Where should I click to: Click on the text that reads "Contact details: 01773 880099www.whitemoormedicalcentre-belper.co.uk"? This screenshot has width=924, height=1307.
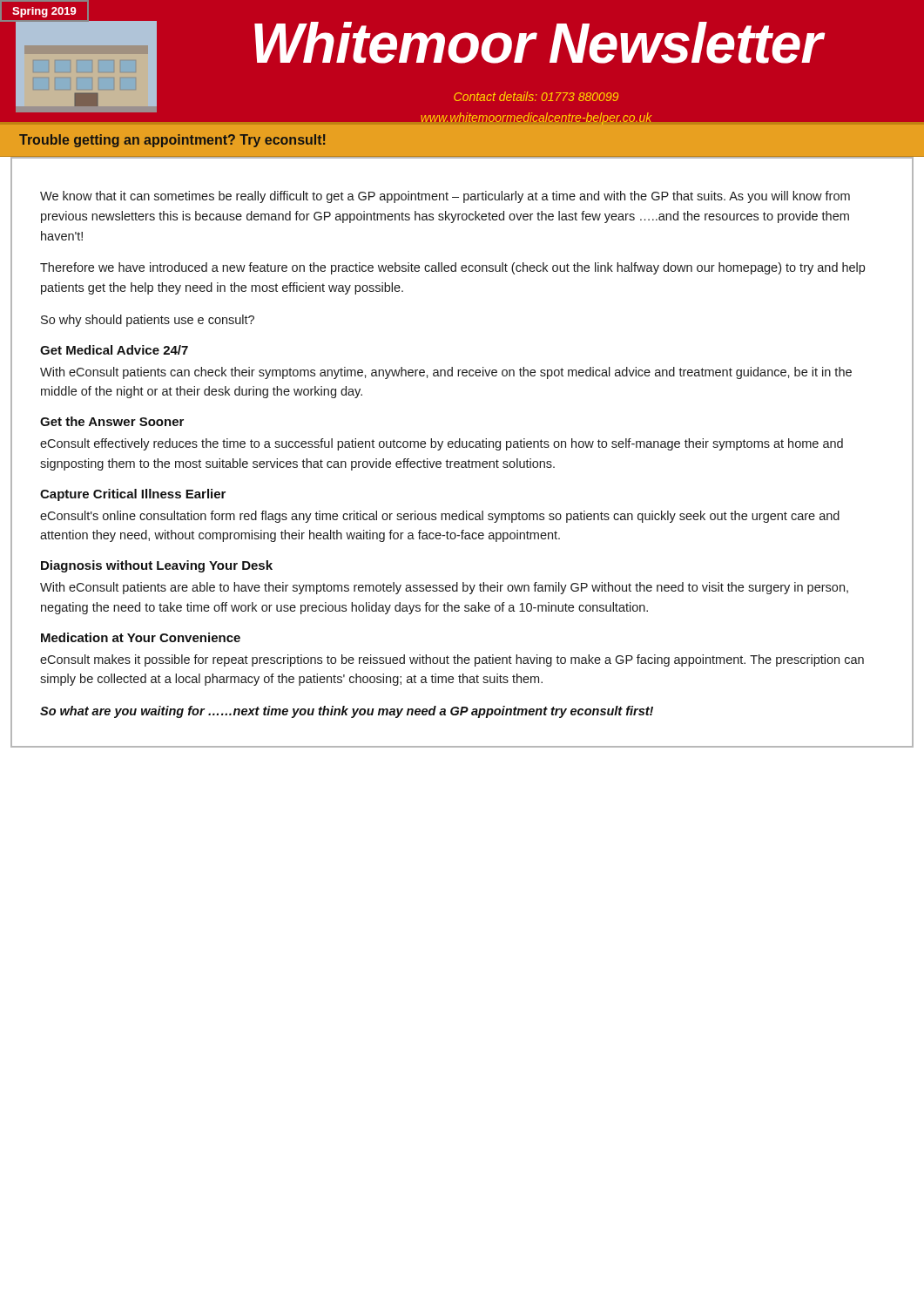(536, 107)
